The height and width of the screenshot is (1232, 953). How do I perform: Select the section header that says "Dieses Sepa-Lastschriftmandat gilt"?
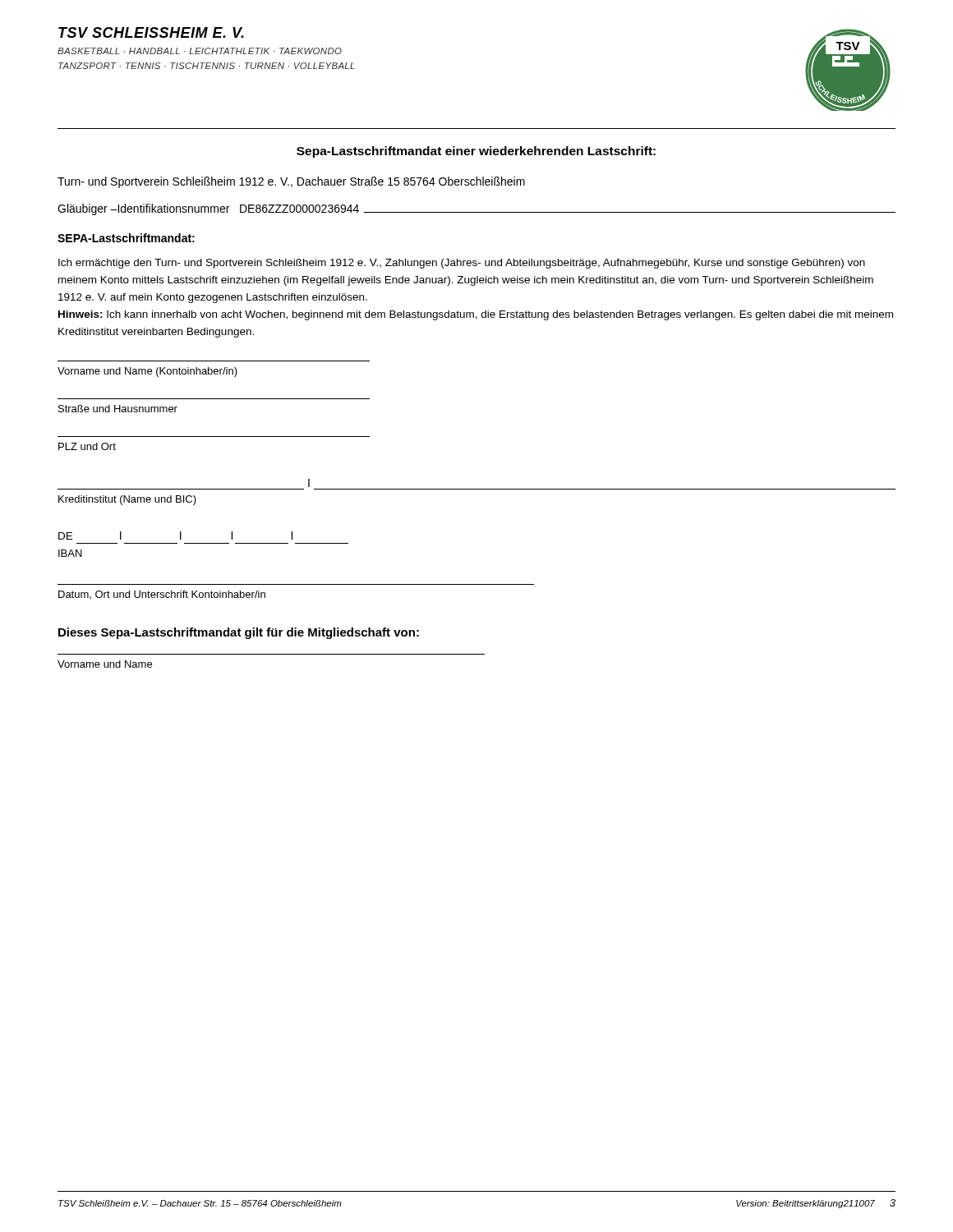coord(239,633)
